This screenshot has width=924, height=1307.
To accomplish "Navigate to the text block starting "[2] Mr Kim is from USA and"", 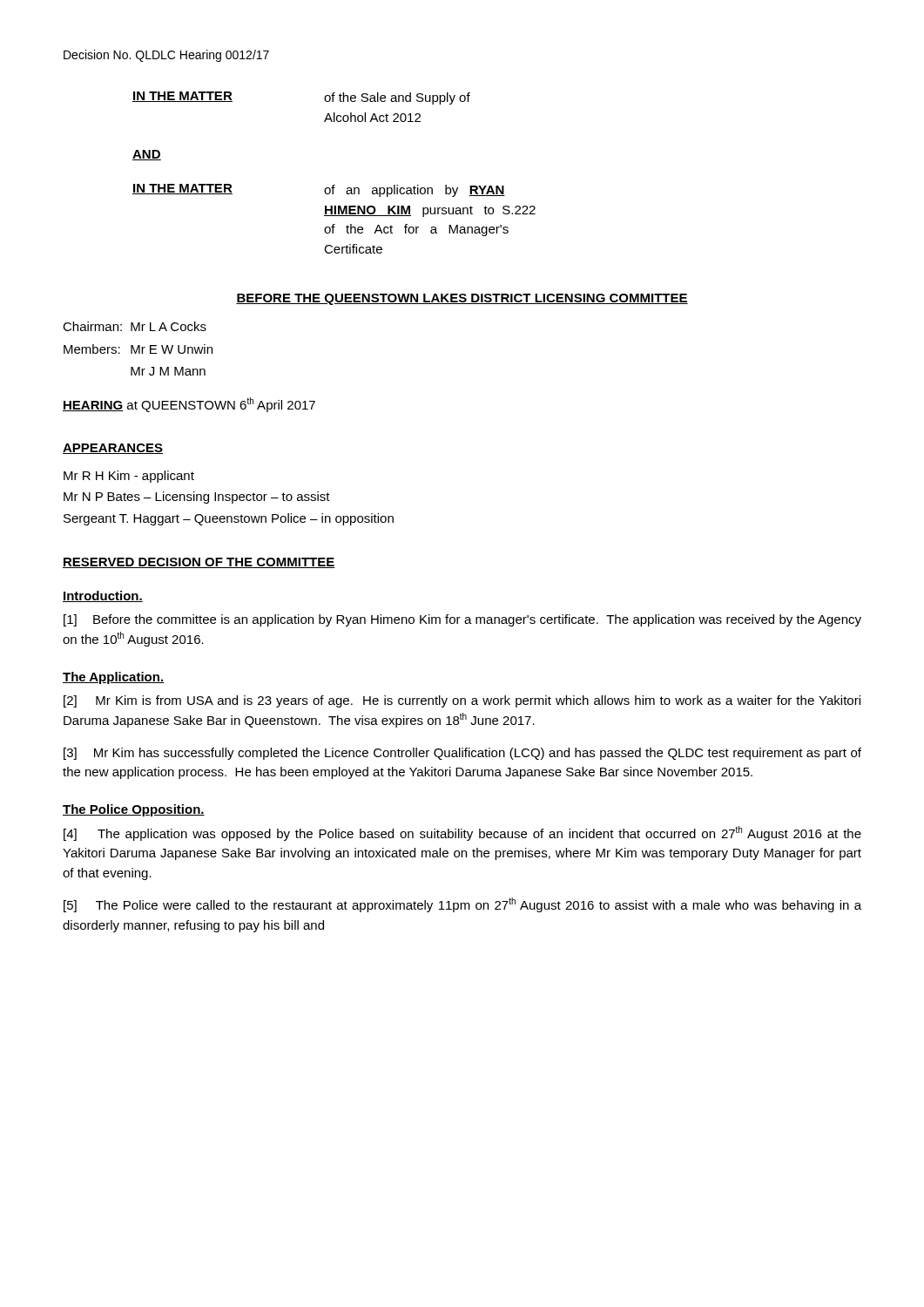I will (x=462, y=710).
